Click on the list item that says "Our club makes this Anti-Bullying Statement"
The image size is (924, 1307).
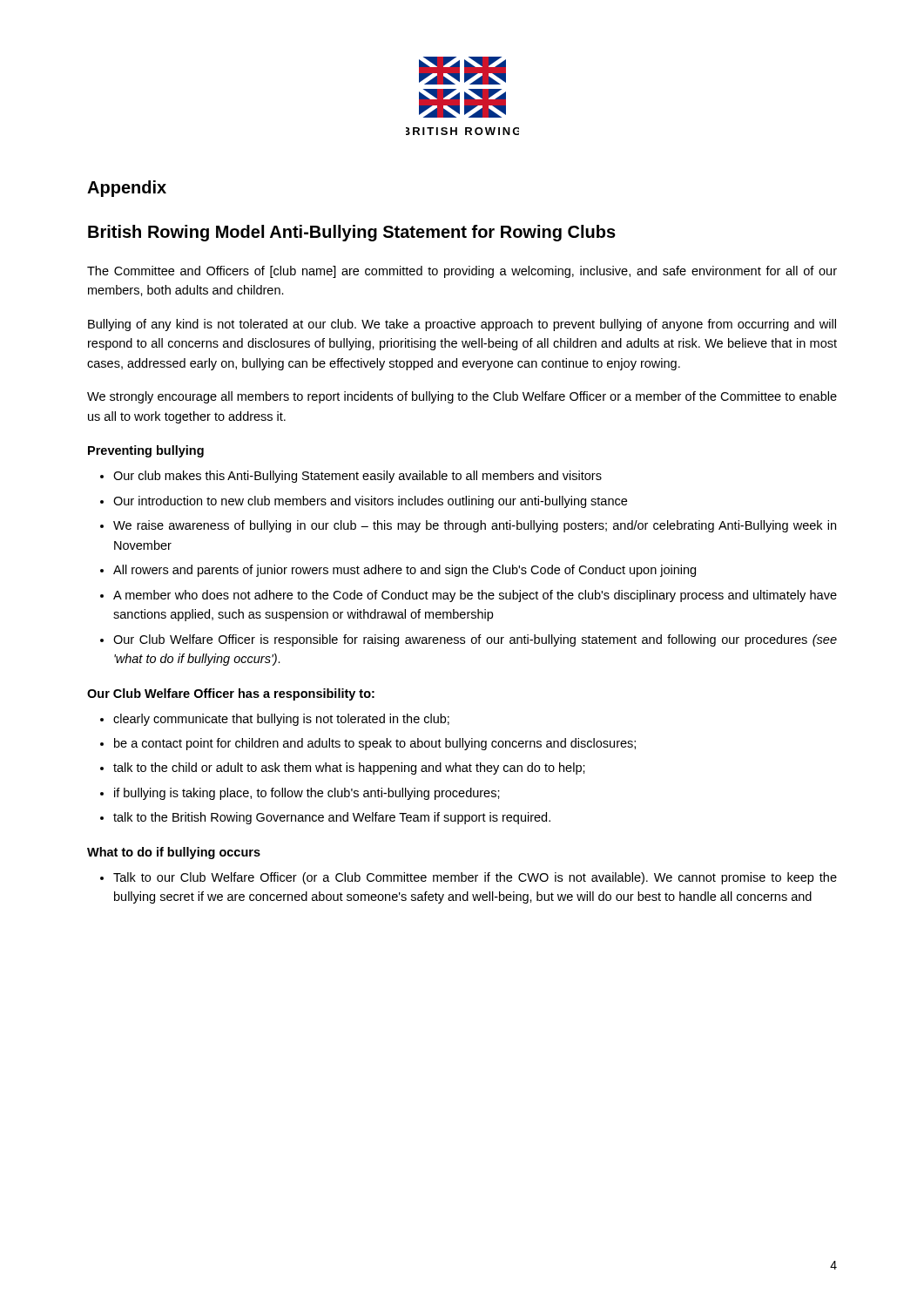click(357, 476)
